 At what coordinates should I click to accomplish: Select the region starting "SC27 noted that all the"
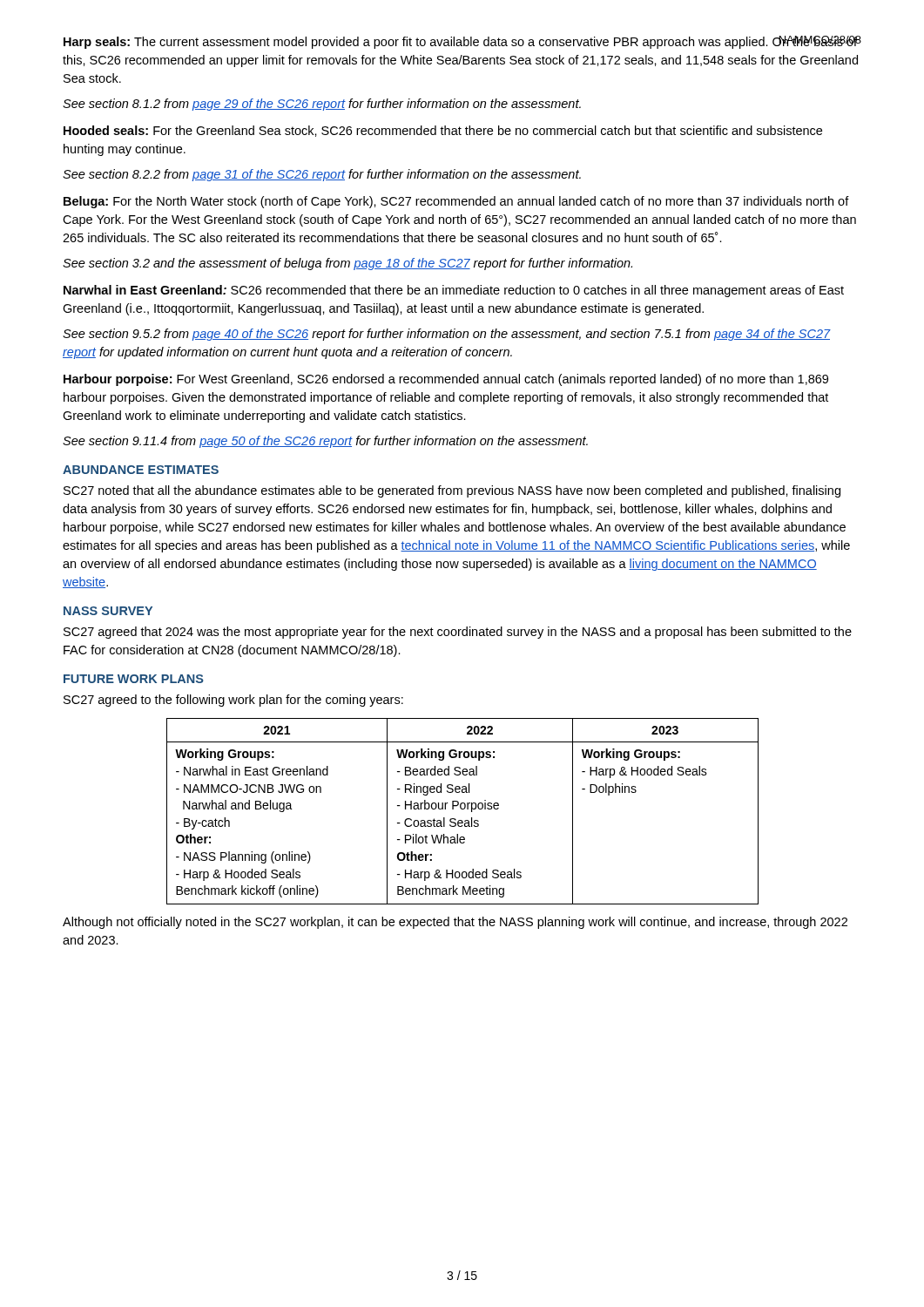(457, 537)
